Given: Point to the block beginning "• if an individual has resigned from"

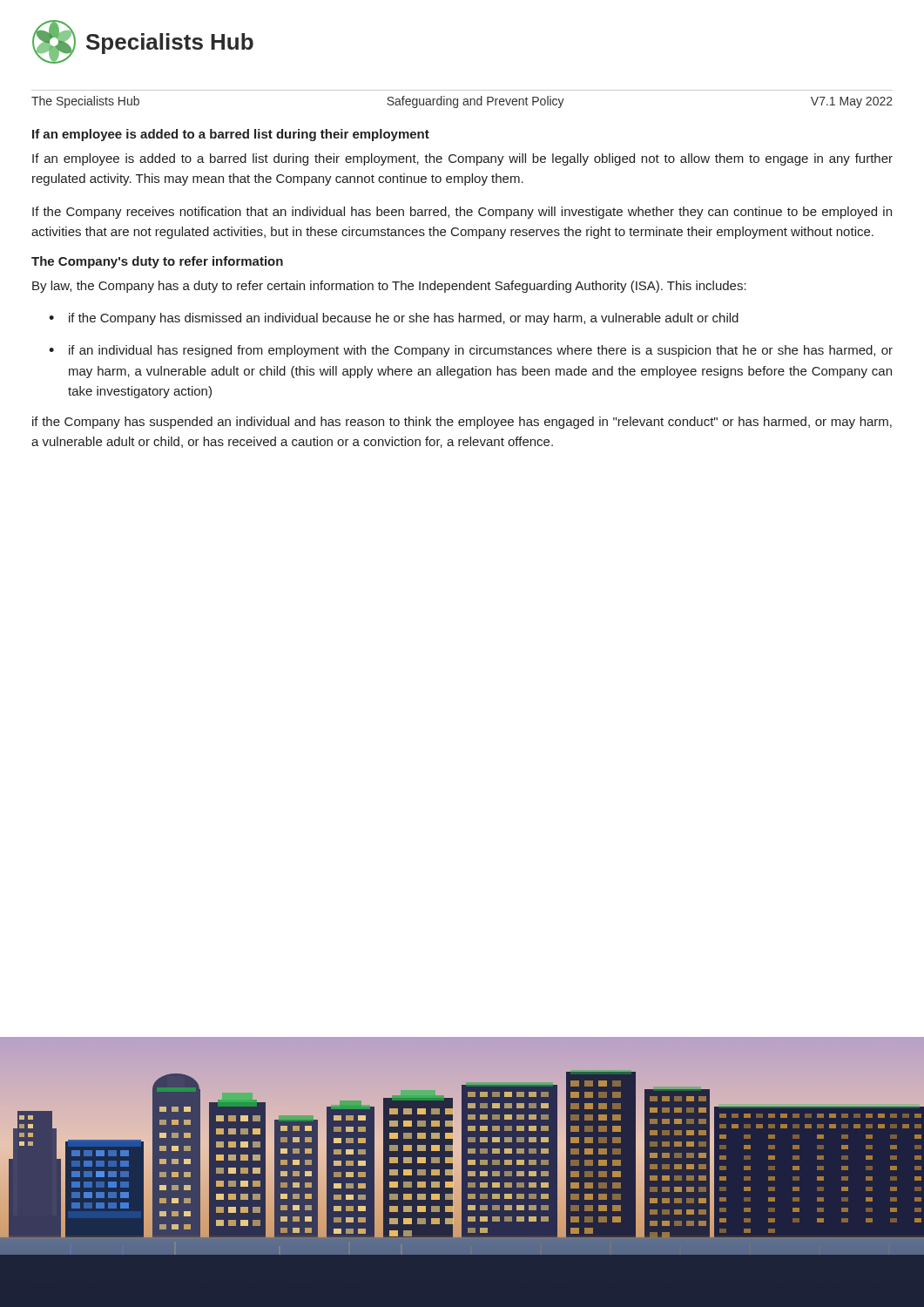Looking at the screenshot, I should tap(471, 371).
